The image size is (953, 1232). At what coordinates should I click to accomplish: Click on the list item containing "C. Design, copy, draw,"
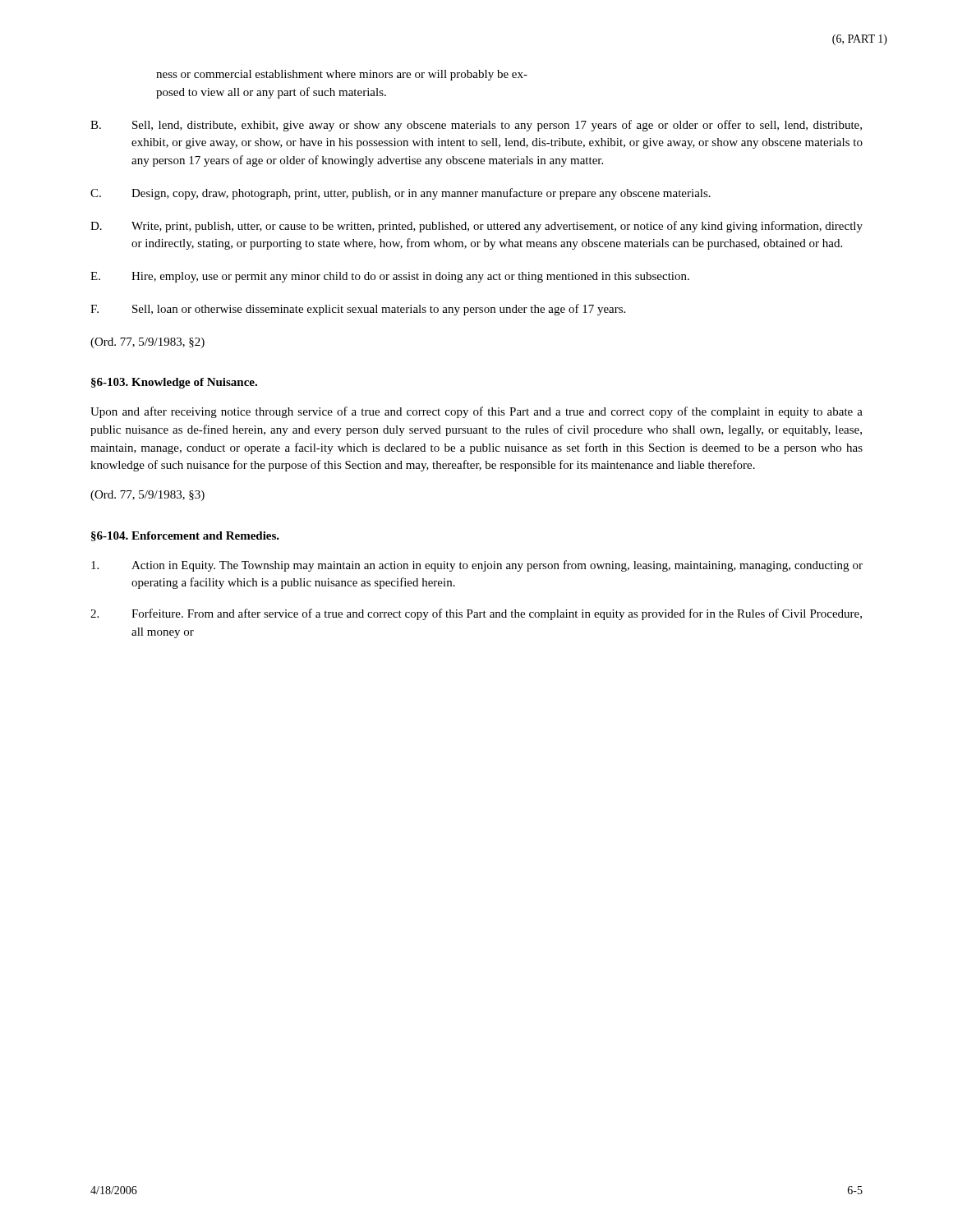coord(476,193)
